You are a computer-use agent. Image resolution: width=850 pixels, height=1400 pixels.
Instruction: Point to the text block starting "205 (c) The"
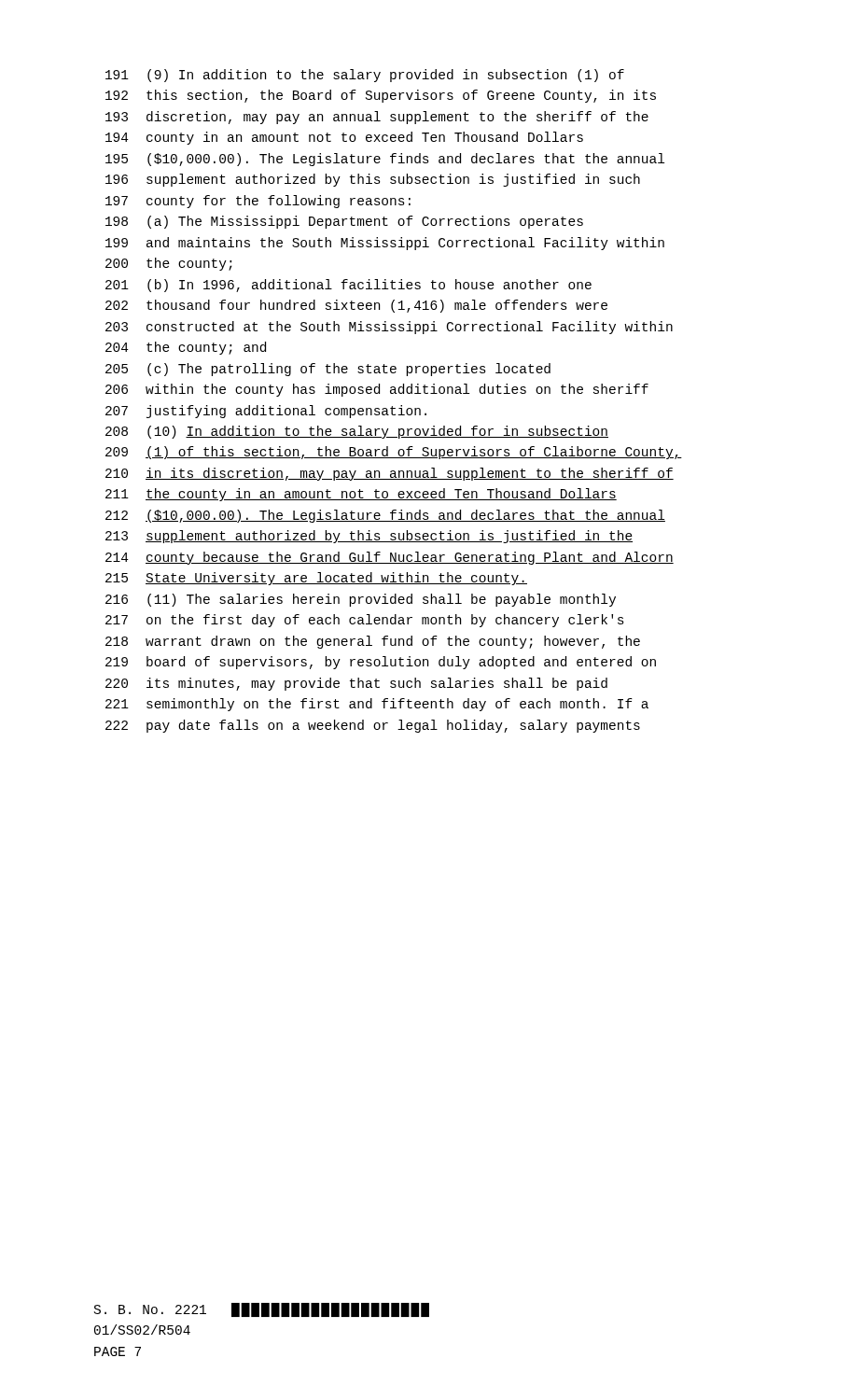pos(434,390)
